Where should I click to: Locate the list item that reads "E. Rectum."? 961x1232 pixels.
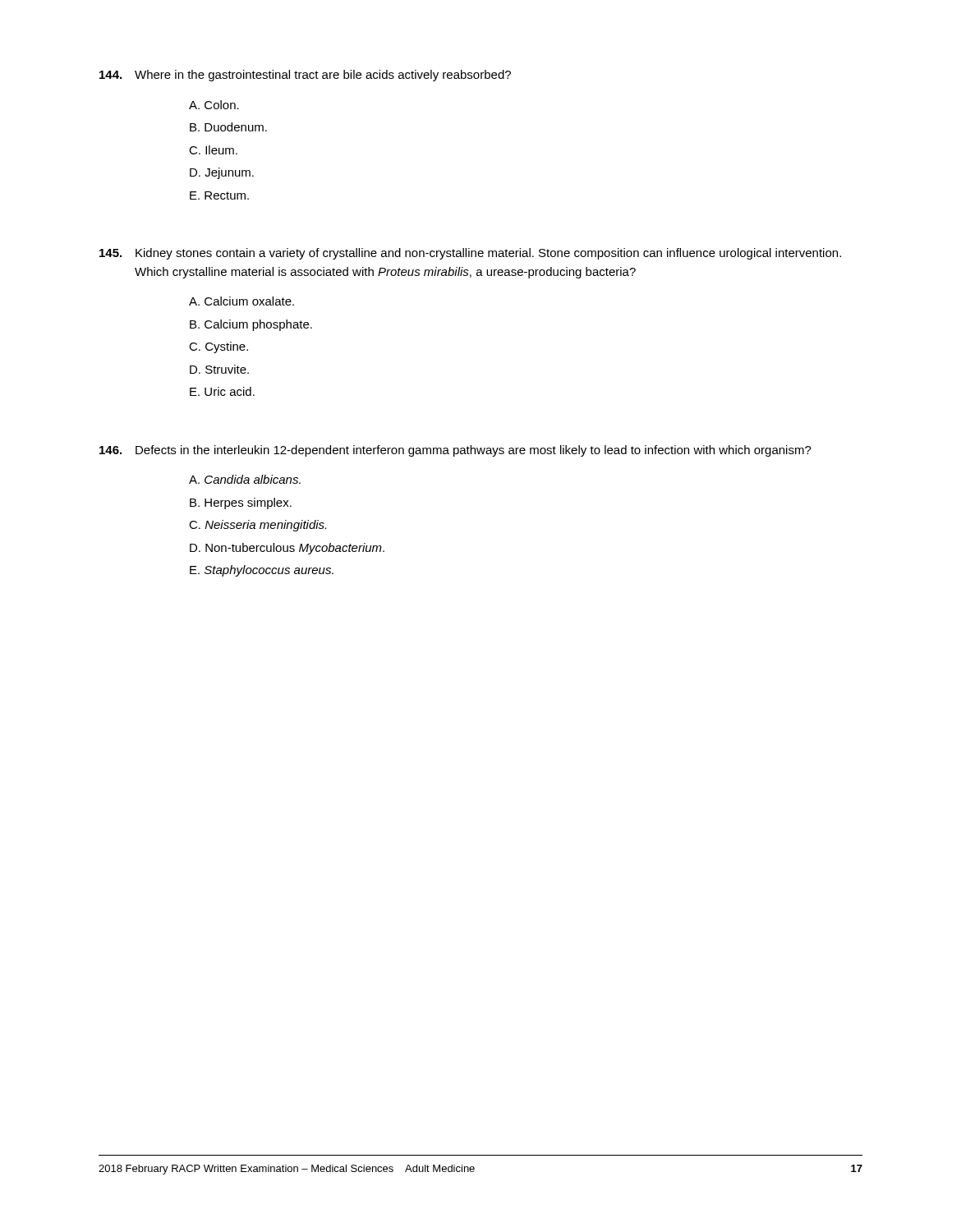point(219,195)
